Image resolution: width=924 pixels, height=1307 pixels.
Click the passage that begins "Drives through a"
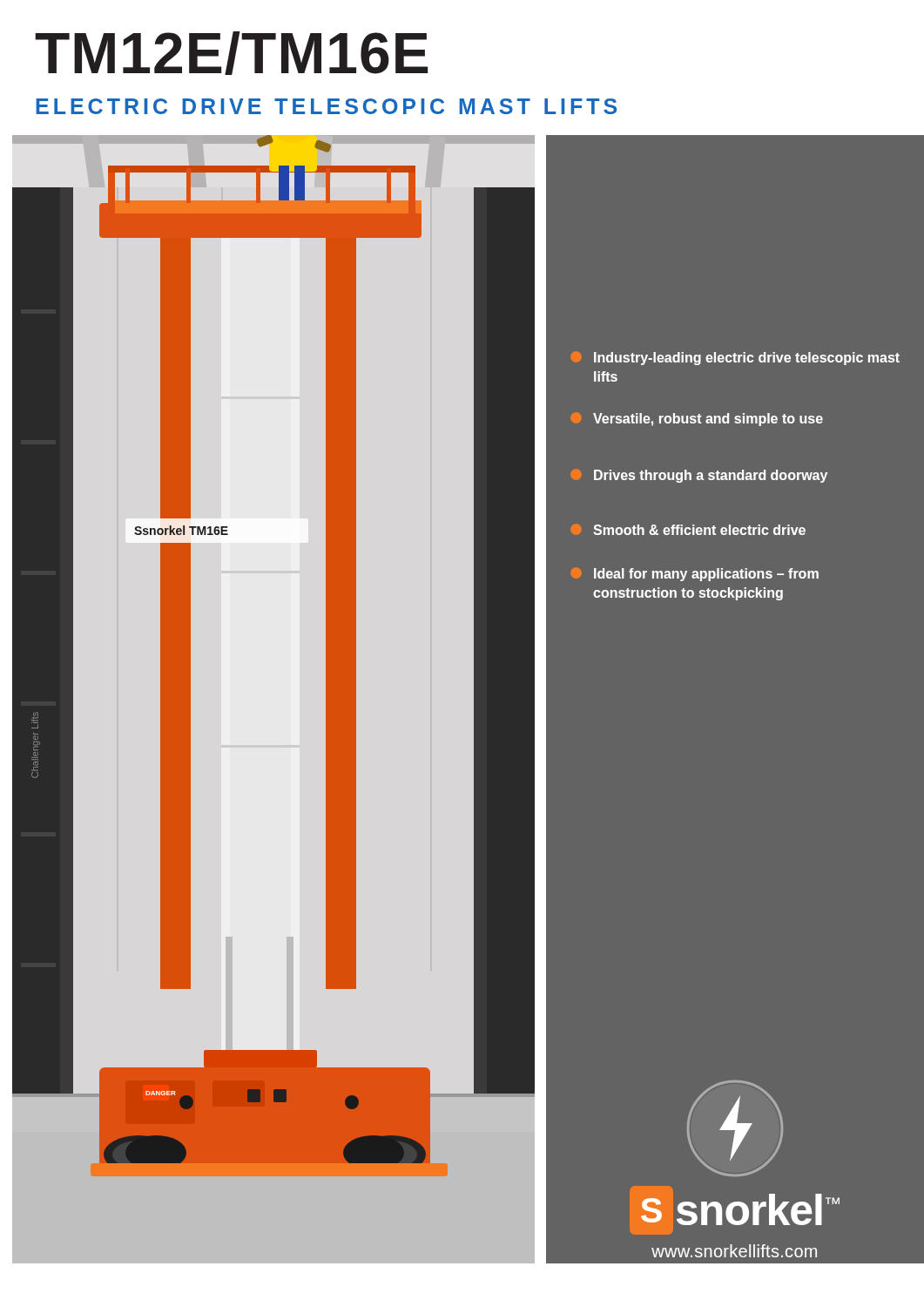point(738,476)
